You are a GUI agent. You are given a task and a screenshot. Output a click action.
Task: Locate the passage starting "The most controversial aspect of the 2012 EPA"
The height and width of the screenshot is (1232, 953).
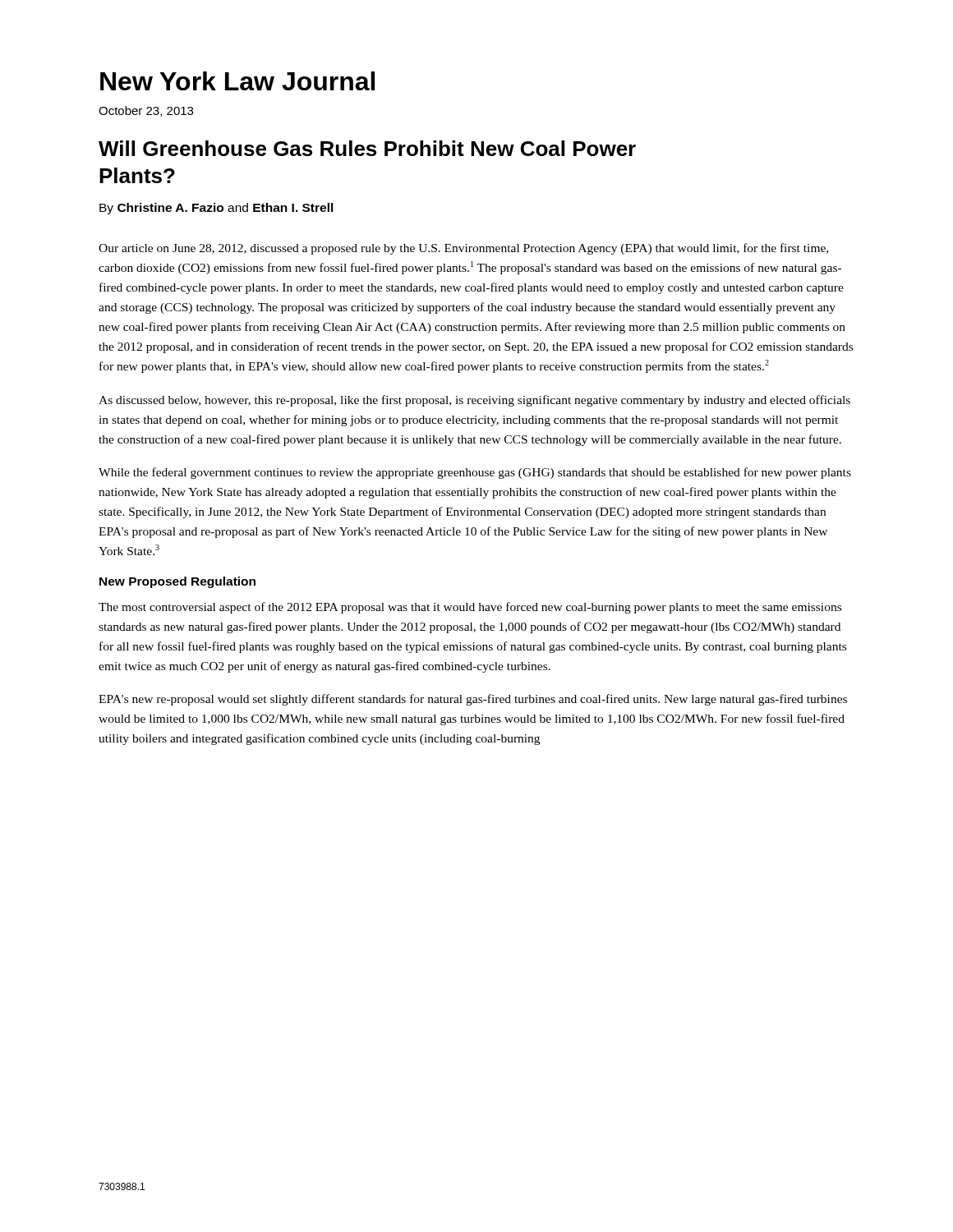[476, 636]
